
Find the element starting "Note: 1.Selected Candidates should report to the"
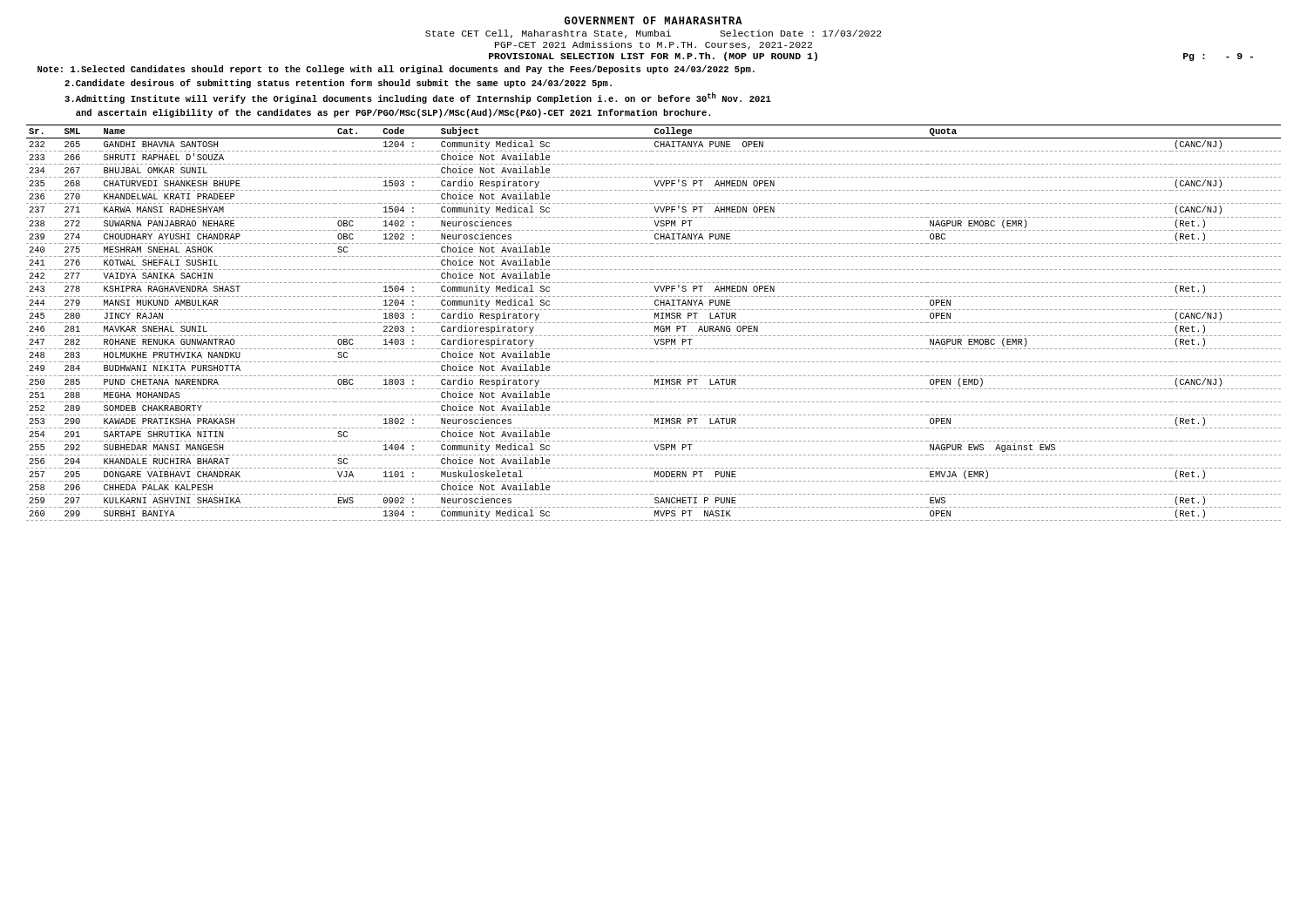tap(399, 91)
